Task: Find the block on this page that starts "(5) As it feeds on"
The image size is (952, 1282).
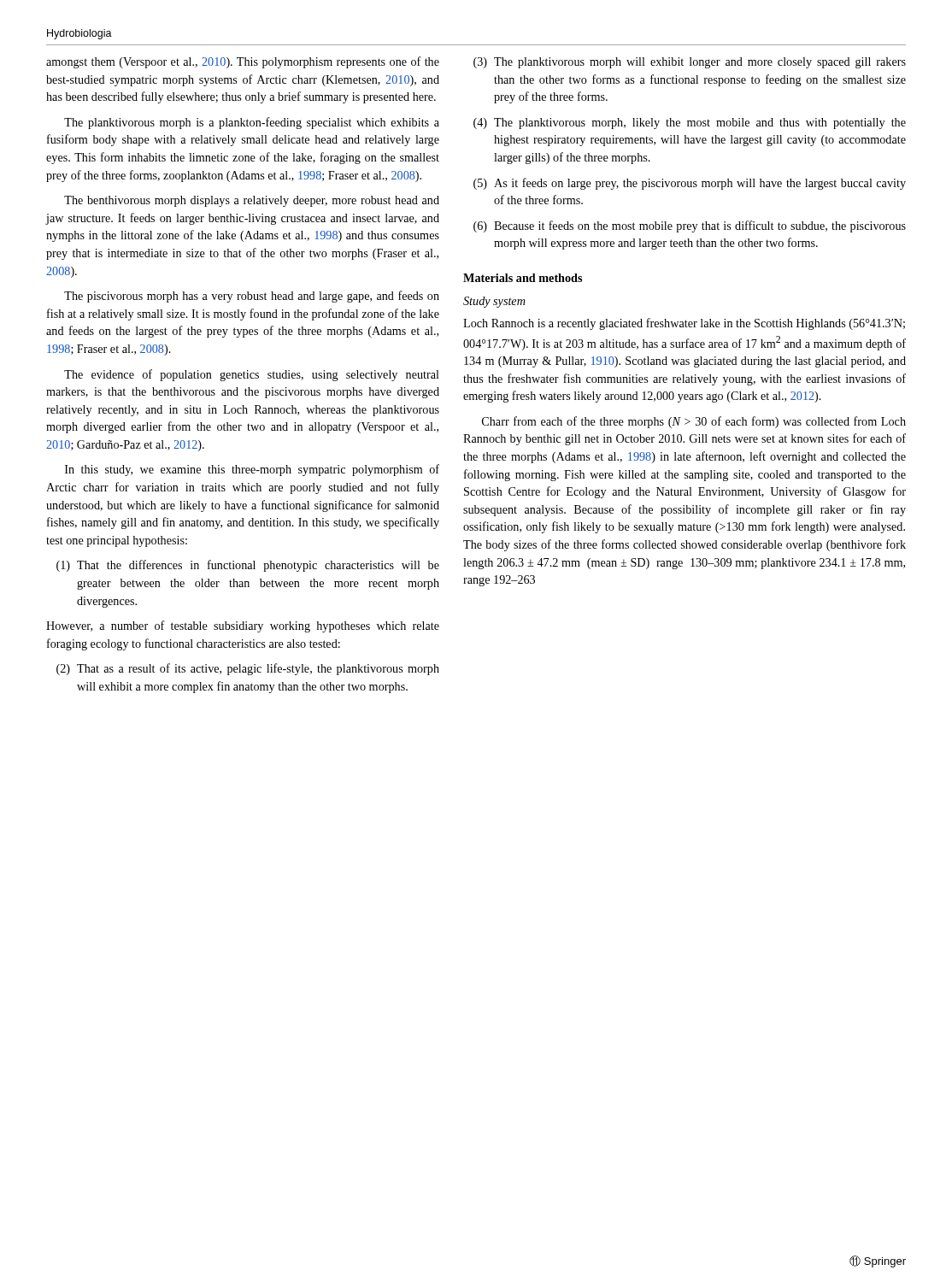Action: coord(684,192)
